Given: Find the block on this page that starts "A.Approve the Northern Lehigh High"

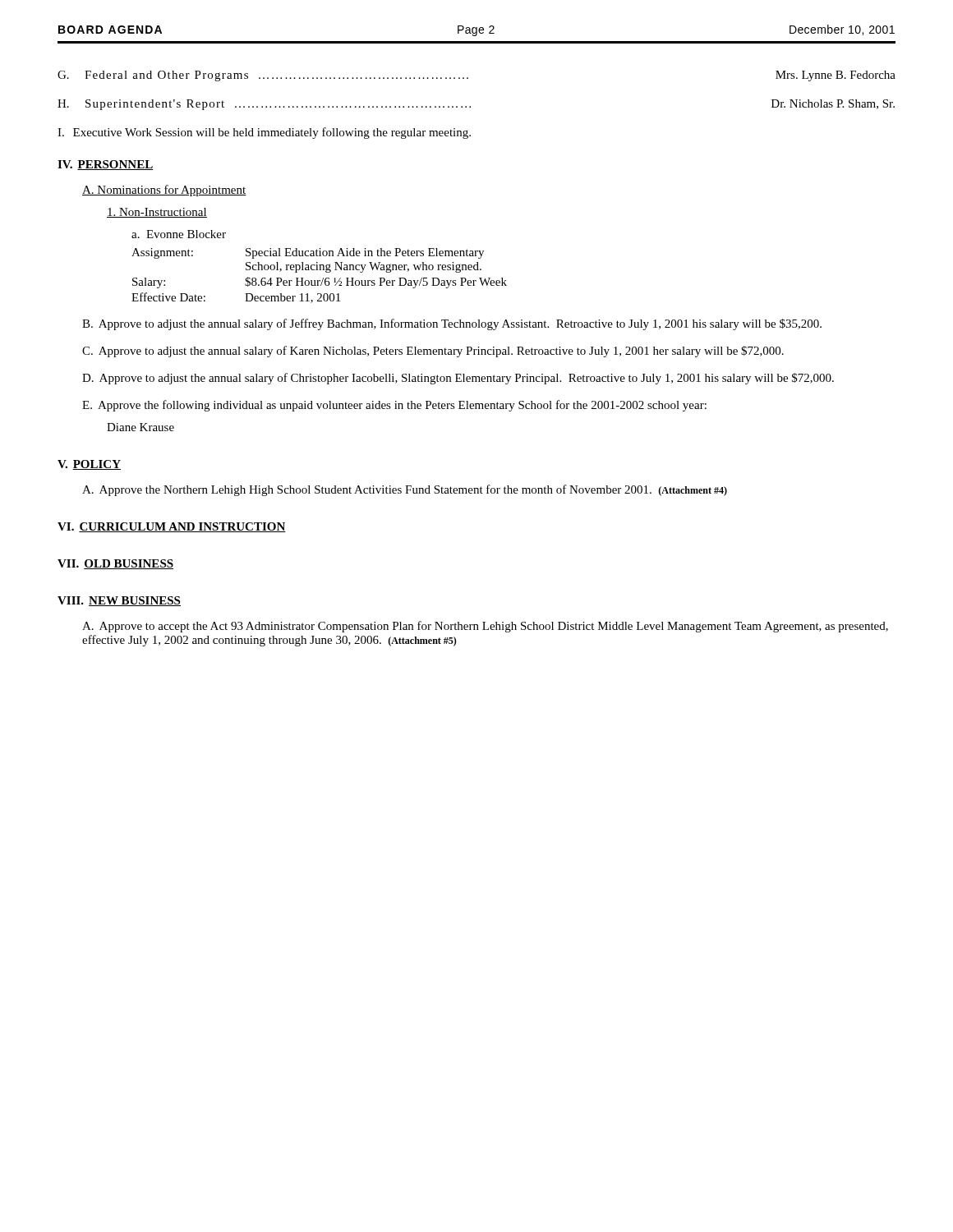Looking at the screenshot, I should (405, 490).
